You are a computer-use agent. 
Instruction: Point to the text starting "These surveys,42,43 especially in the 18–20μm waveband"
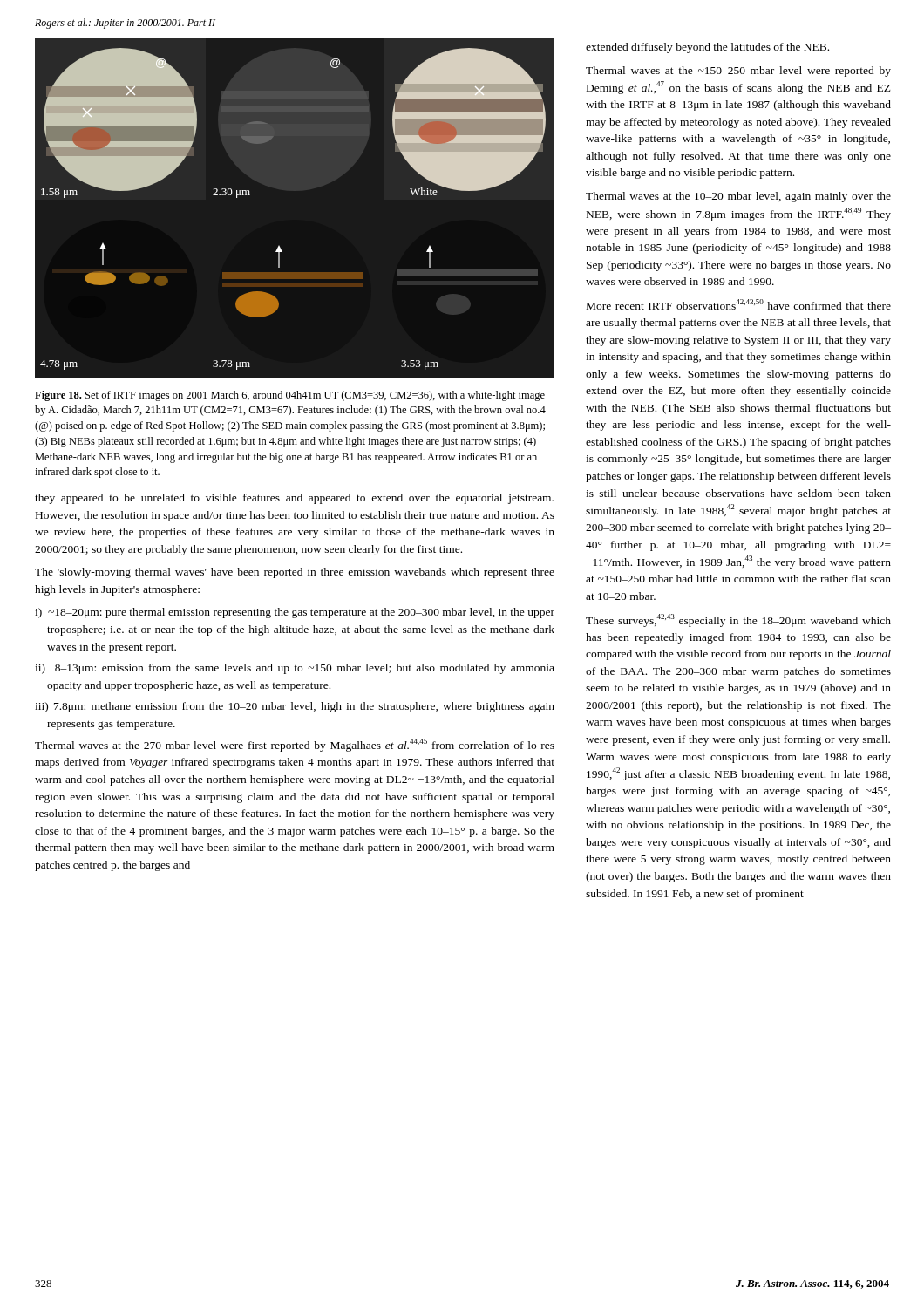pos(738,756)
